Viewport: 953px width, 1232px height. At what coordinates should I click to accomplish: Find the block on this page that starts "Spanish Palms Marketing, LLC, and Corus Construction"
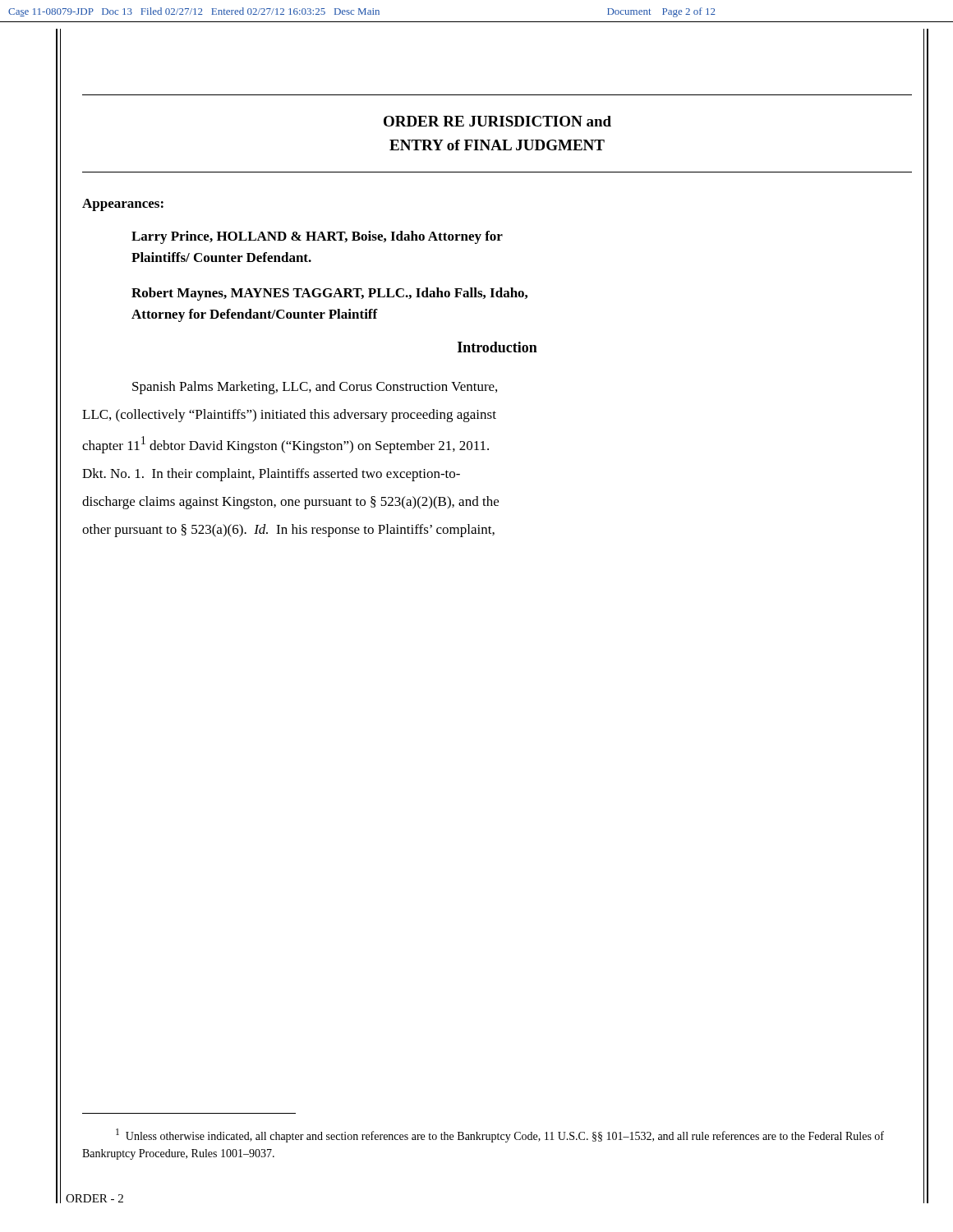tap(315, 388)
